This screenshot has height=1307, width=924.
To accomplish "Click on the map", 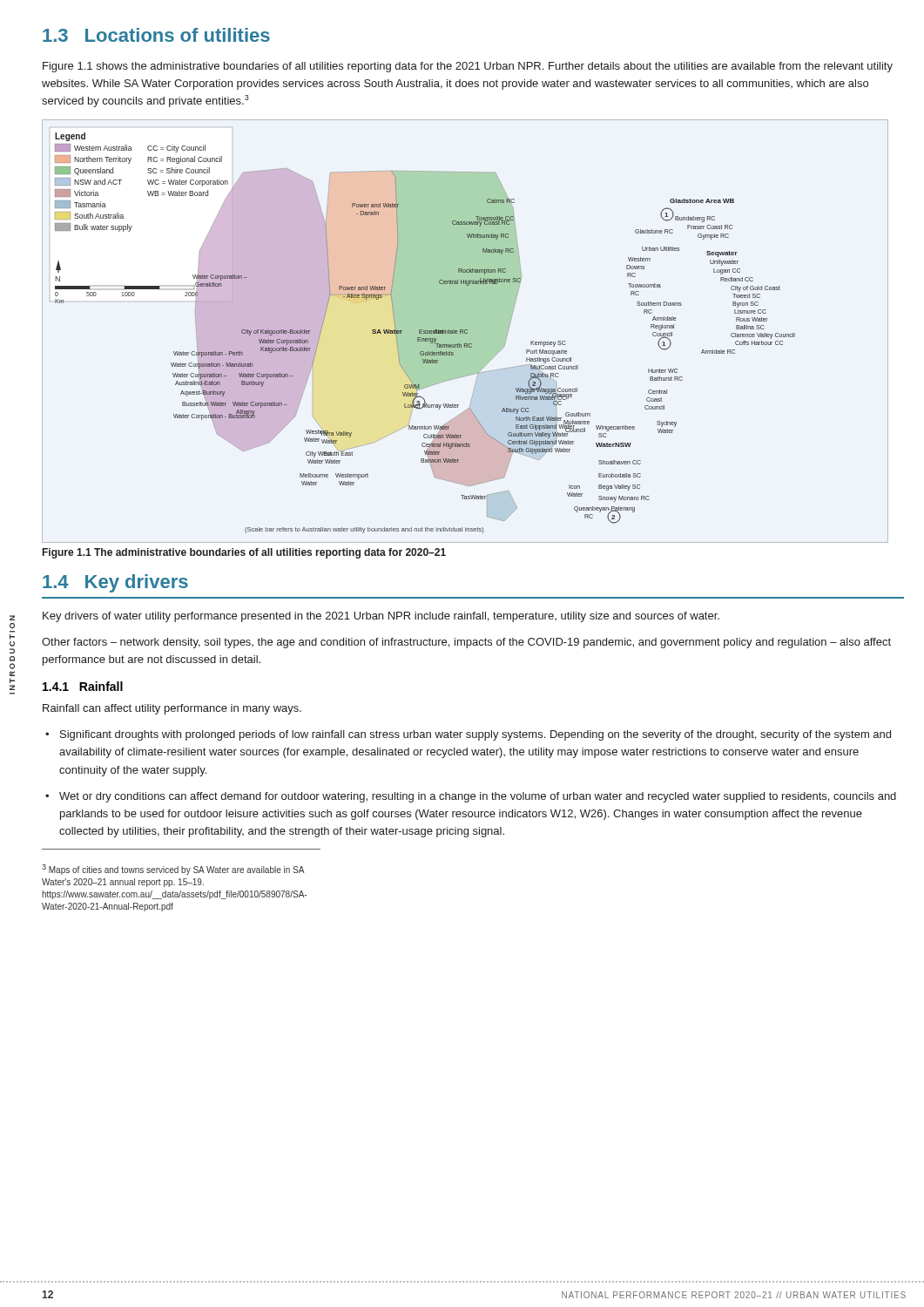I will coord(465,331).
